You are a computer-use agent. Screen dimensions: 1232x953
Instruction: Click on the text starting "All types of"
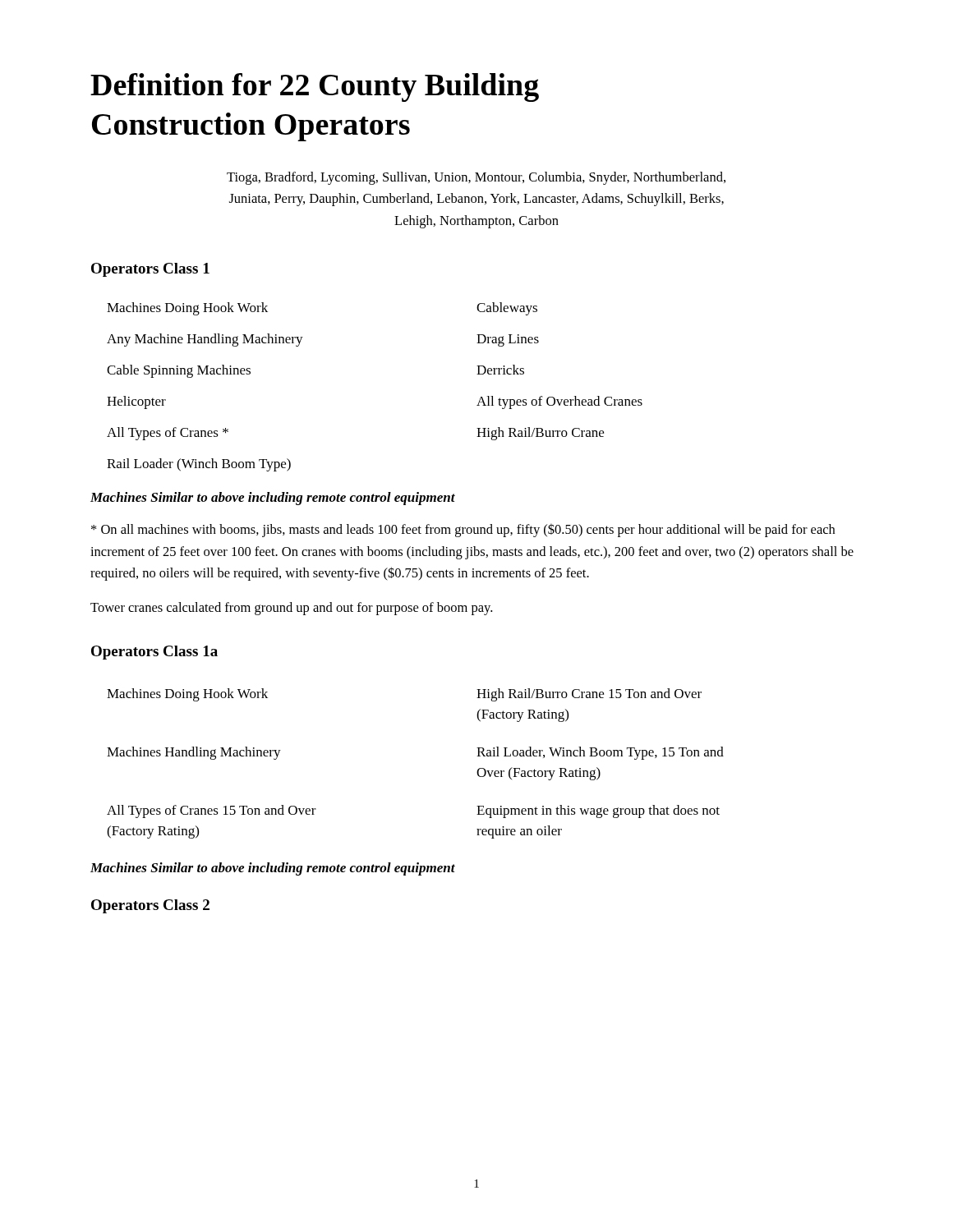pos(560,401)
